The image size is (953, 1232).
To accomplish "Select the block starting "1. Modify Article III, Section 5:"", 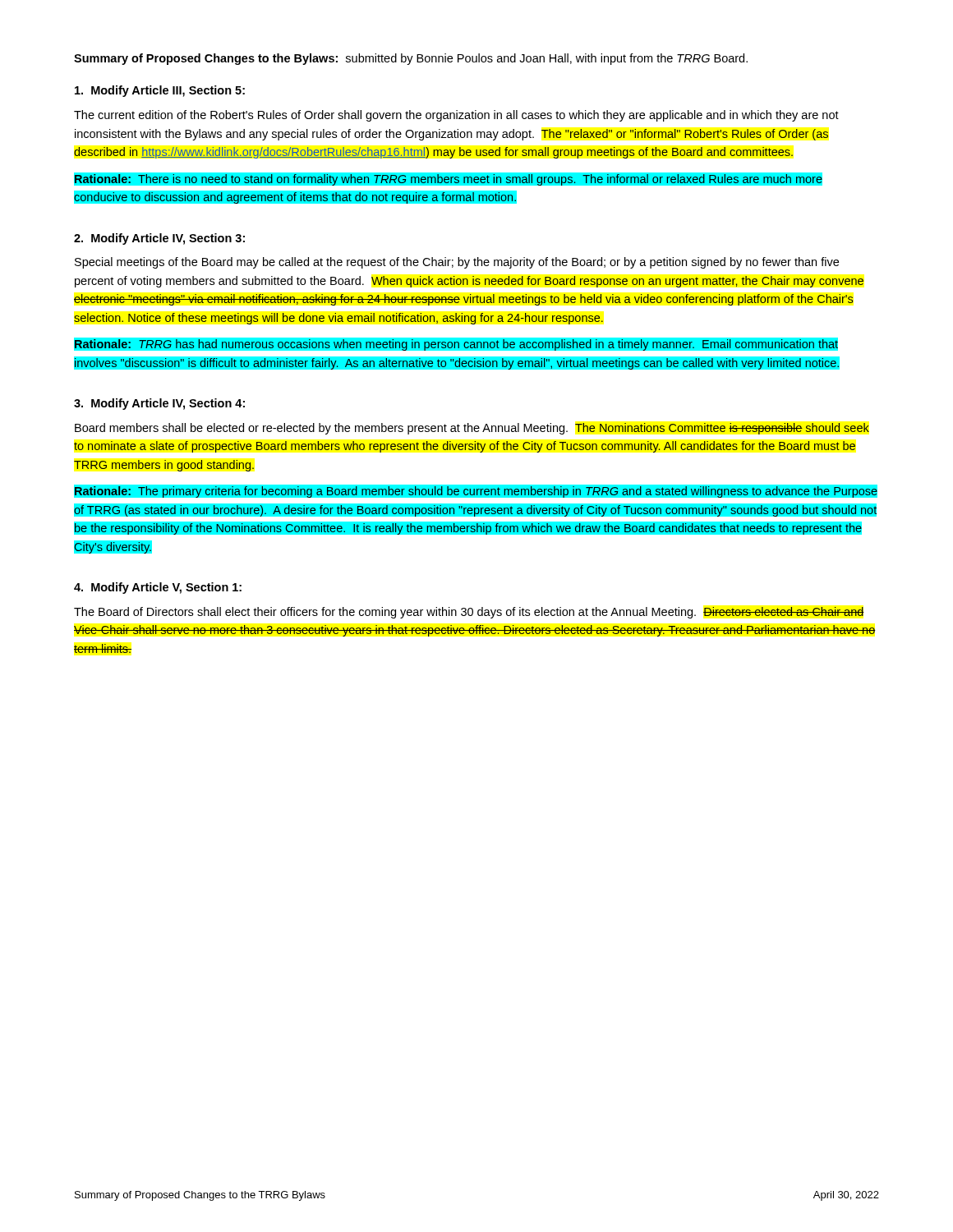I will point(160,91).
